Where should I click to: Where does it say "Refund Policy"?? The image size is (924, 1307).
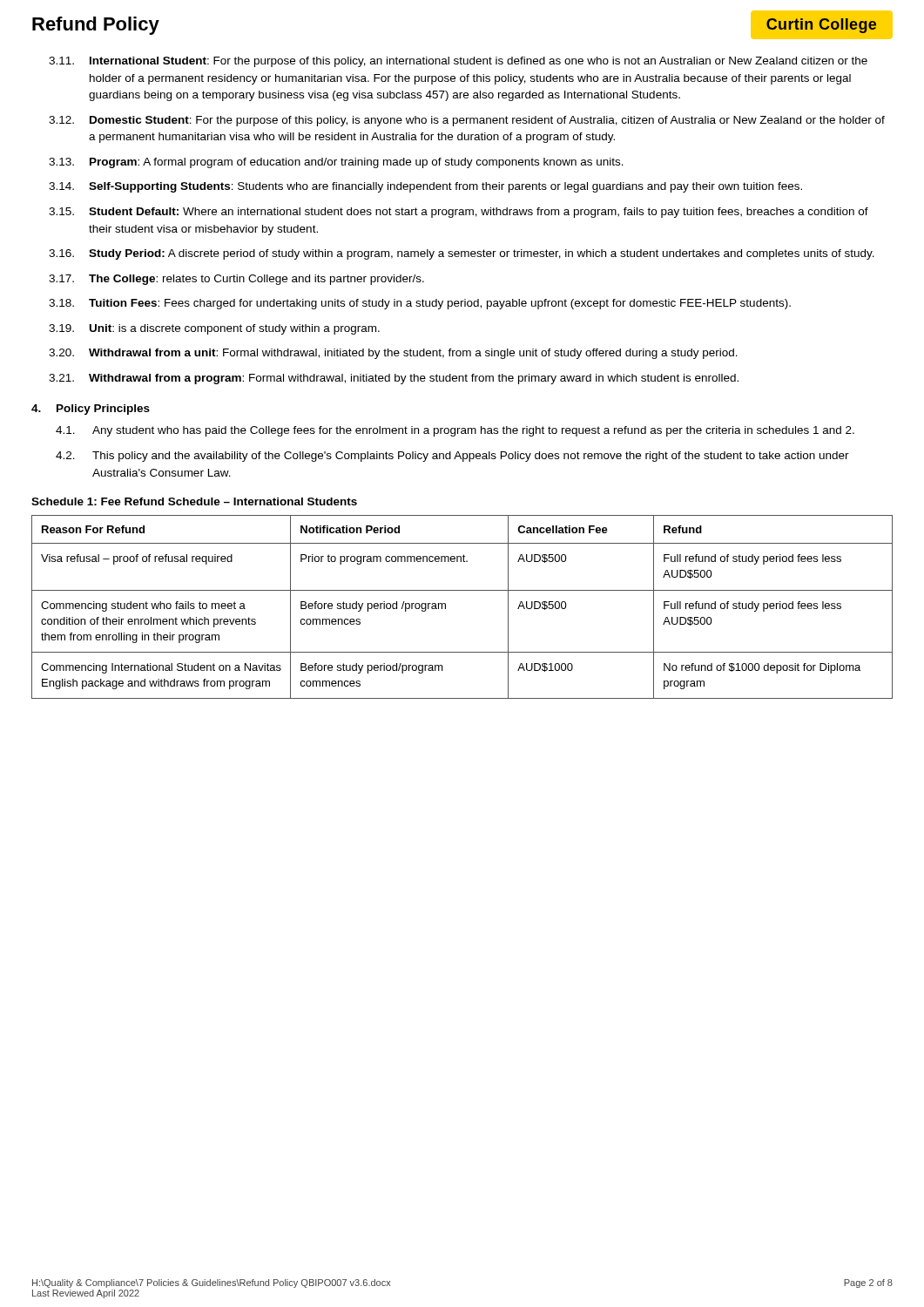pos(95,24)
